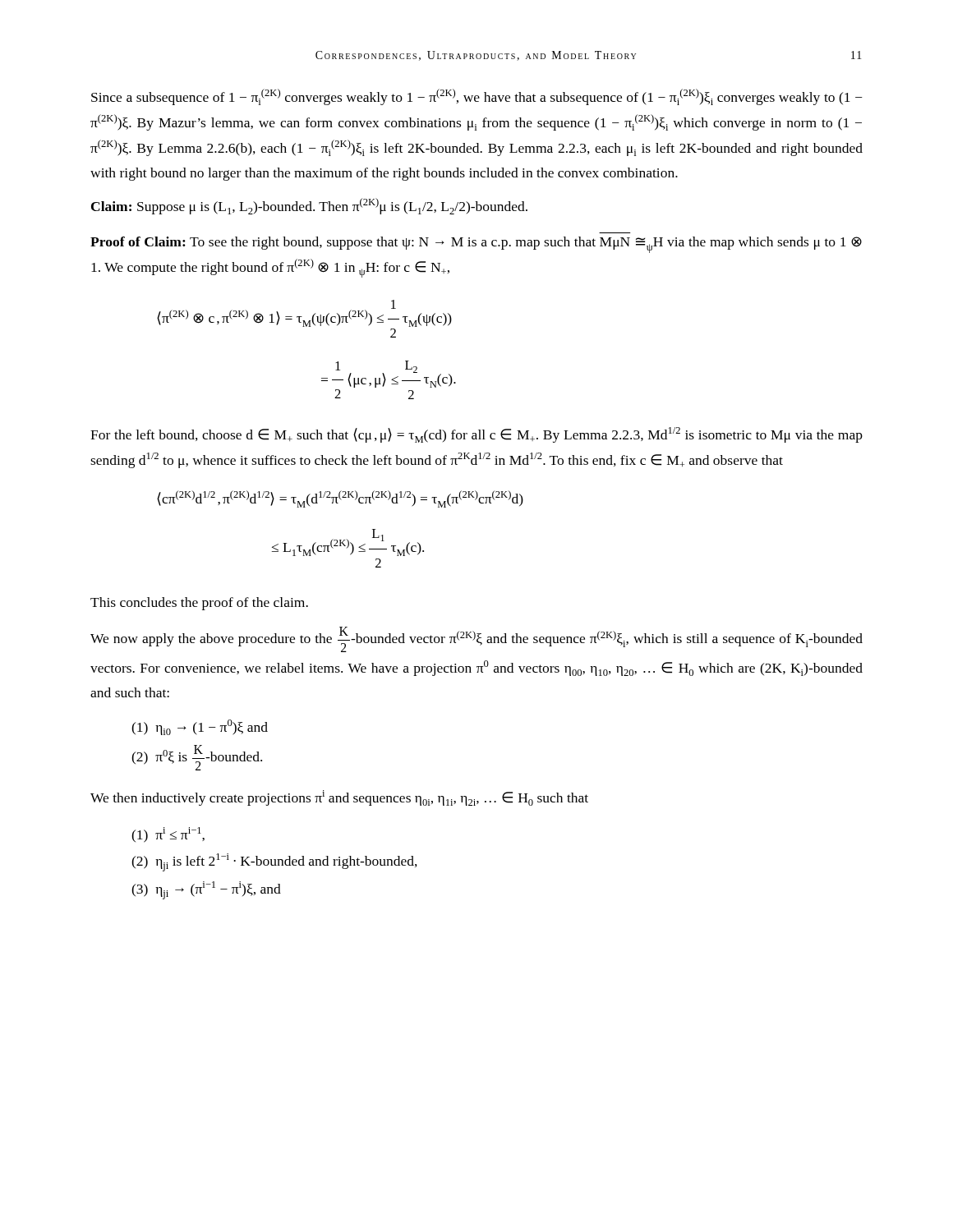Find the formula containing "⟨cπ(2K)d1/2 , π(2K)d1/2⟩ = τM(d1/2π(2K)cπ(2K)d1/2) ="
Image resolution: width=953 pixels, height=1232 pixels.
tap(340, 499)
